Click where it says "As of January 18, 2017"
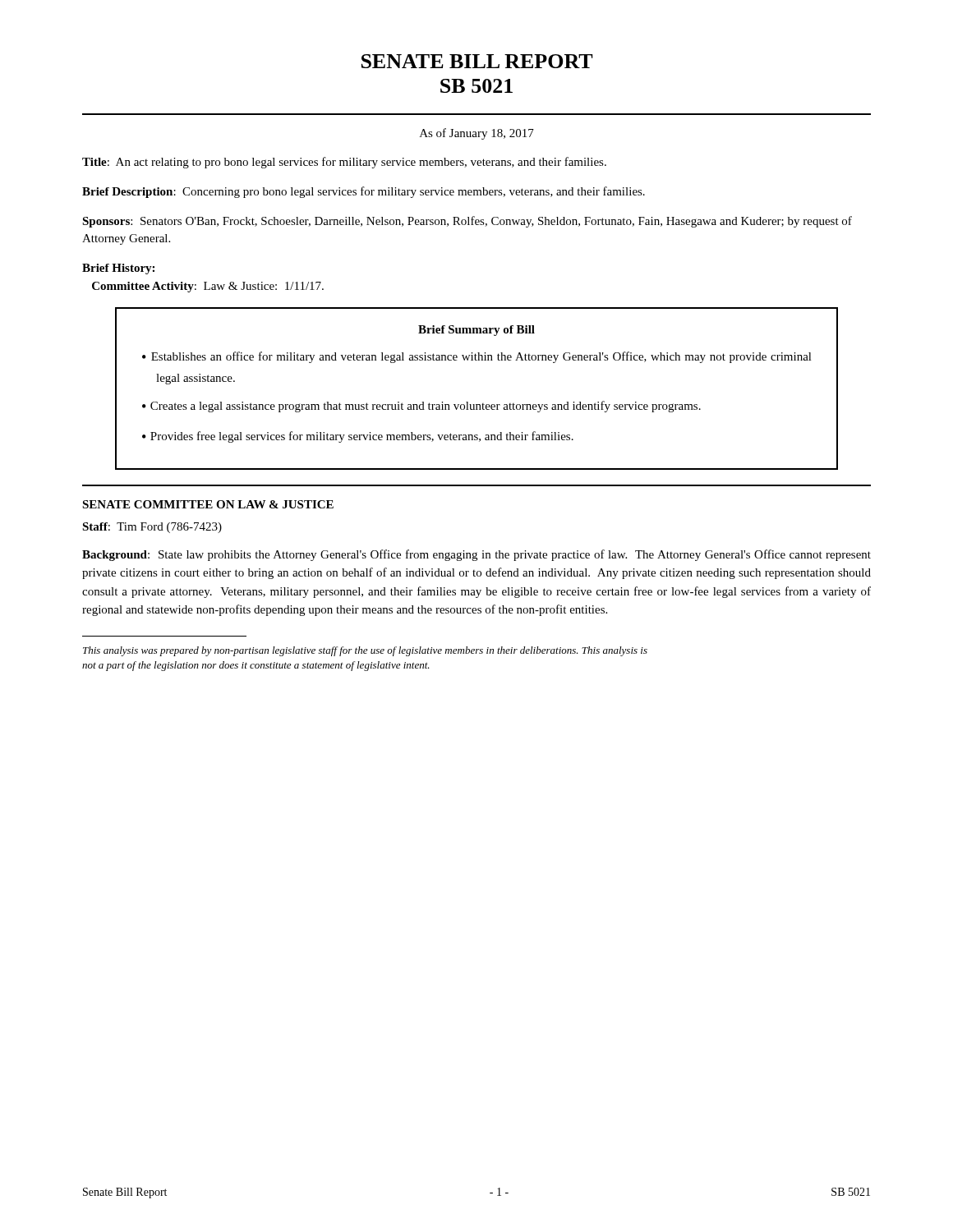Screen dimensions: 1232x953 tap(476, 133)
